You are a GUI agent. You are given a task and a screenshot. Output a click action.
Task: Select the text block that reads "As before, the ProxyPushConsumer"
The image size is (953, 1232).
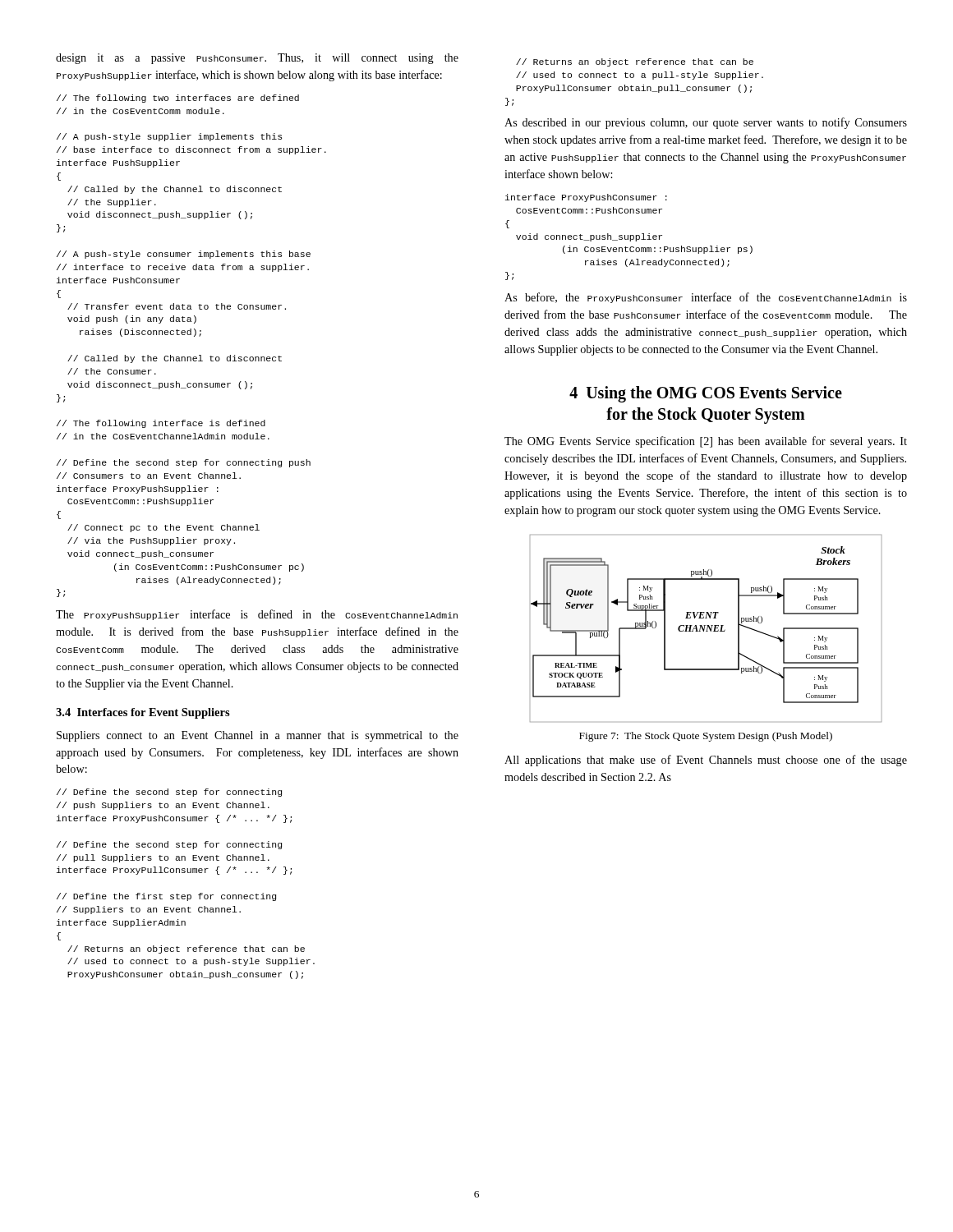click(706, 323)
